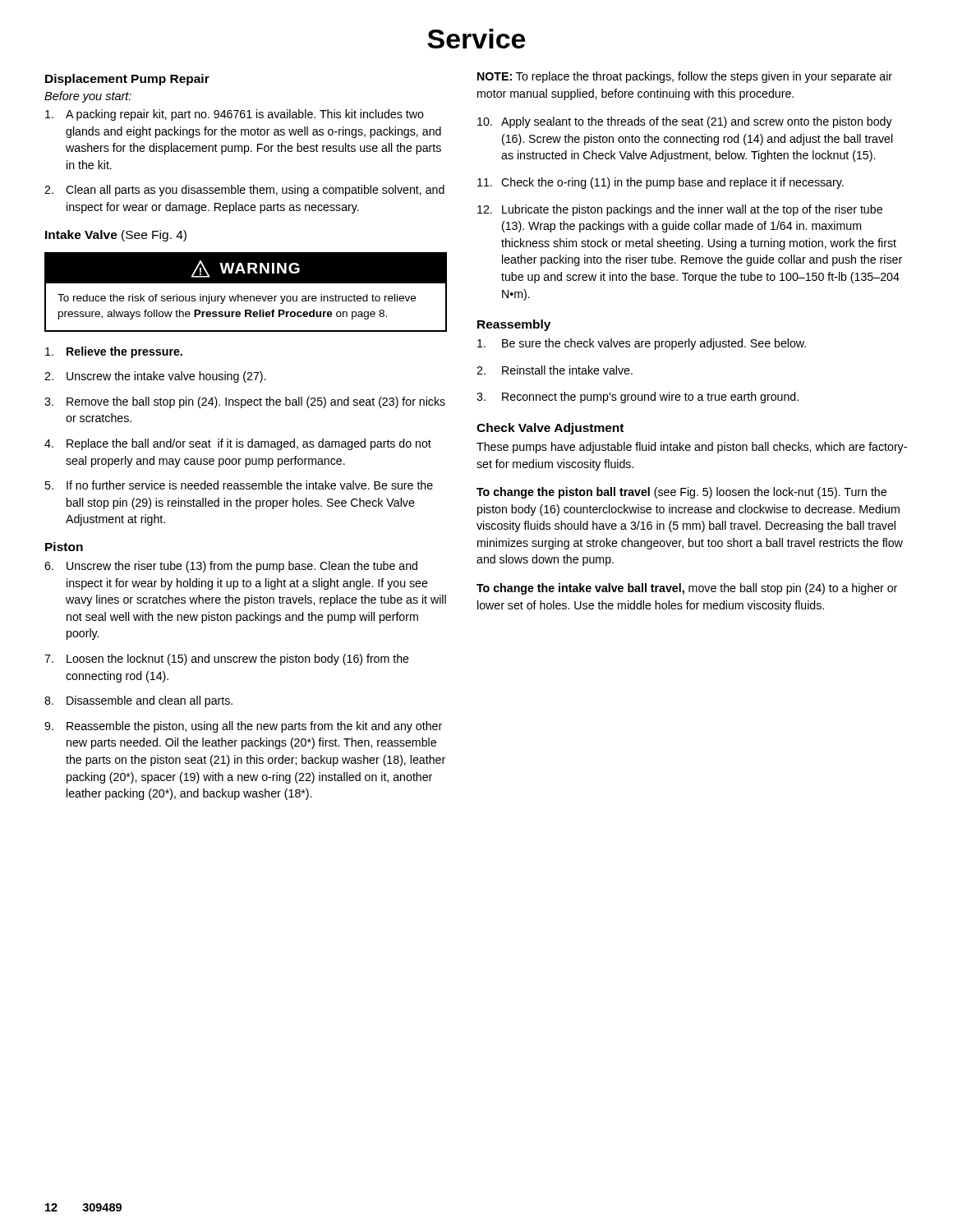Navigate to the text starting "7. Loosen the locknut (15)"
This screenshot has width=953, height=1232.
[x=246, y=667]
